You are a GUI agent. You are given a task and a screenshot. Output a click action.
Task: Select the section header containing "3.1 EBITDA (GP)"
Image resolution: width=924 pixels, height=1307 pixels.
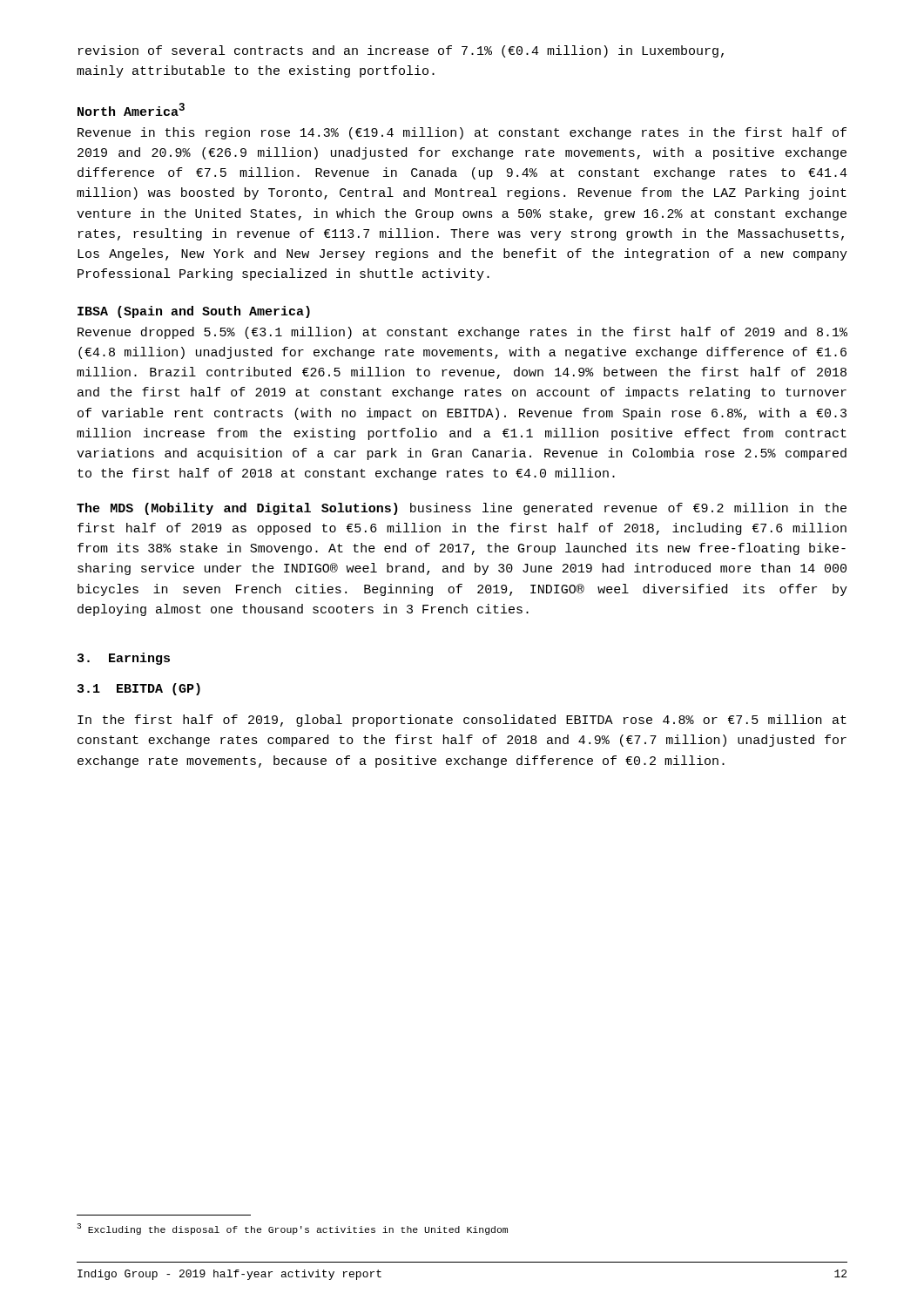pos(139,690)
